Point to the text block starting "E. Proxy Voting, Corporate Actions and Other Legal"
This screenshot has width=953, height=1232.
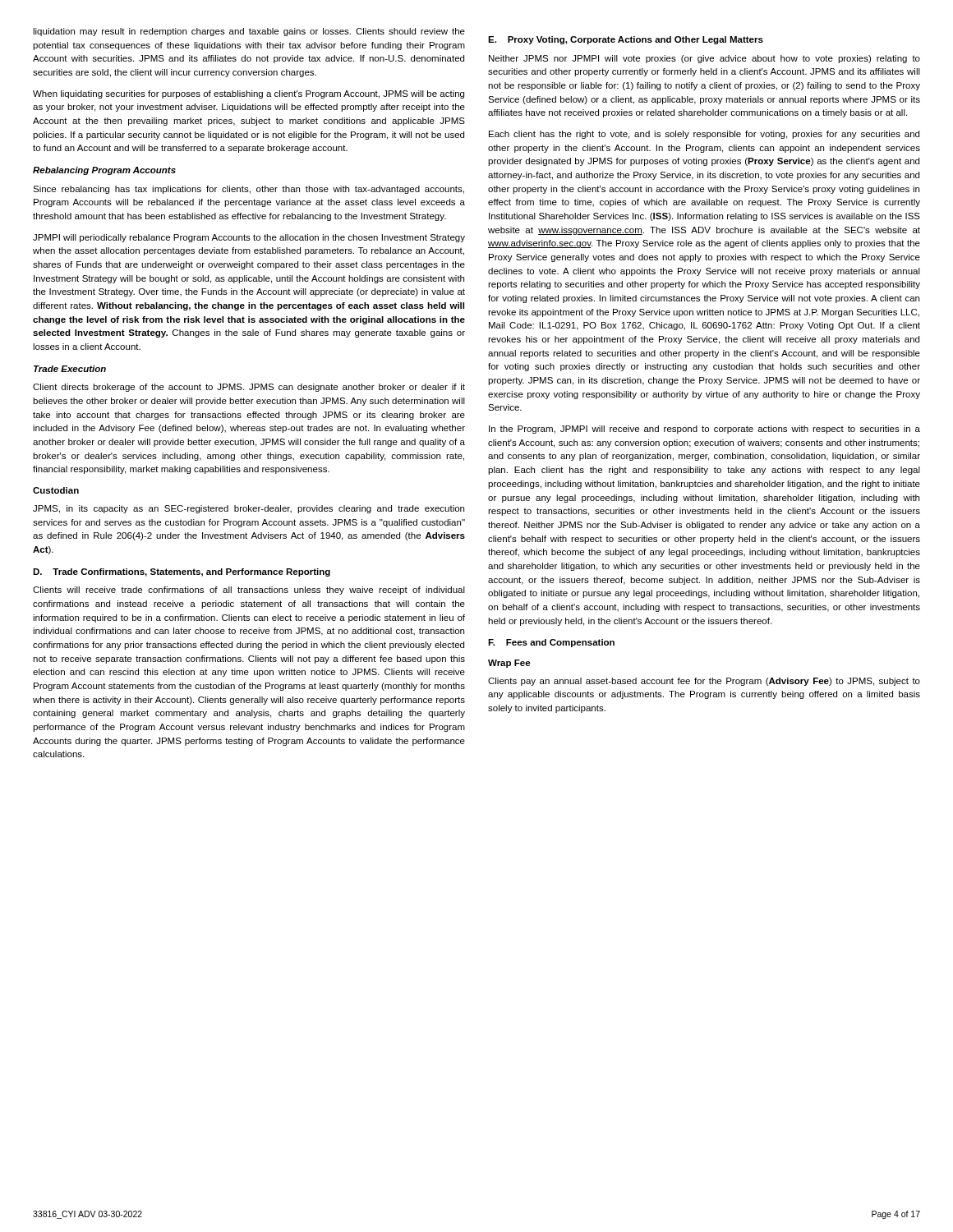704,40
